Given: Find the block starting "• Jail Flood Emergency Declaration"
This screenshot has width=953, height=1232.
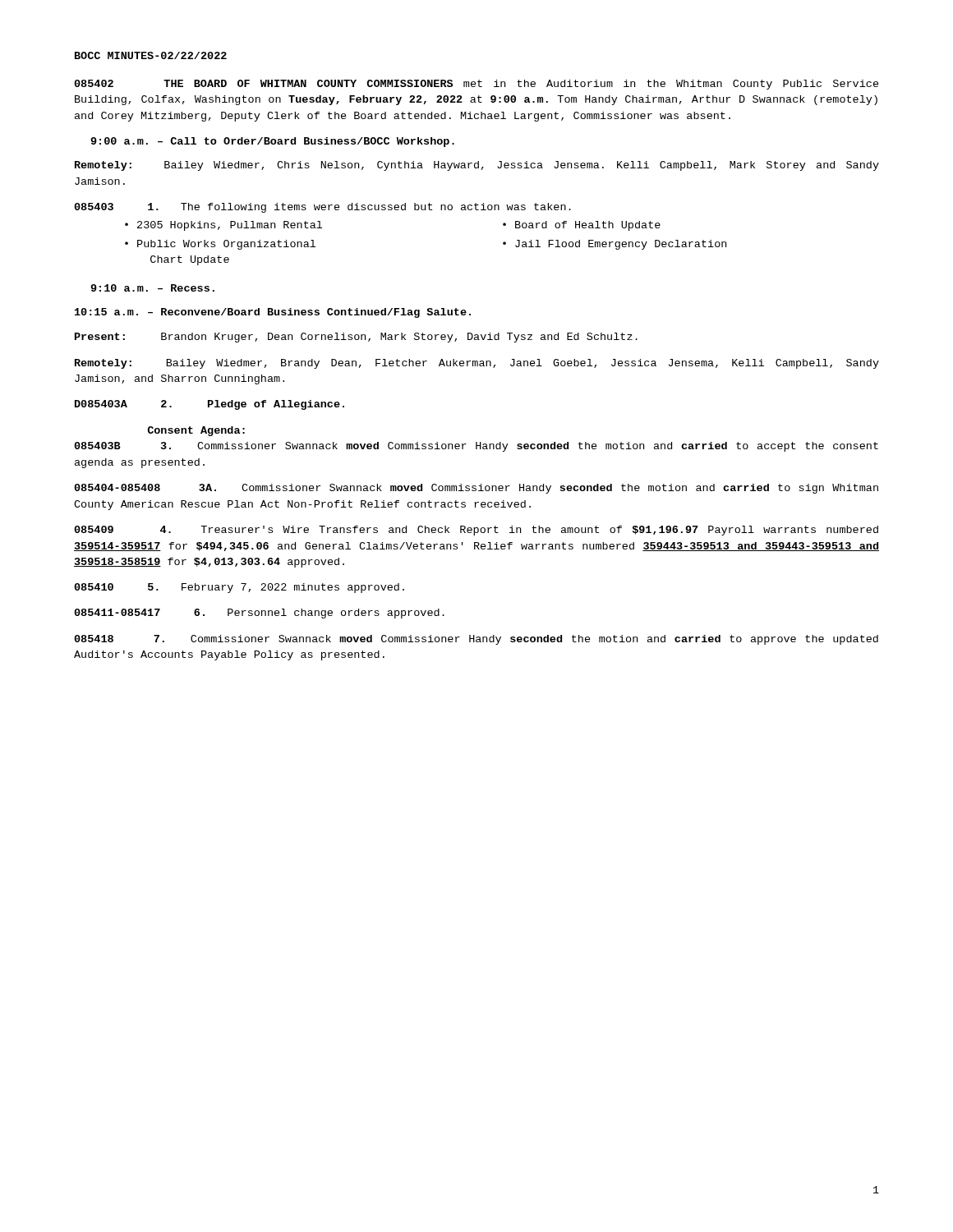Looking at the screenshot, I should coord(614,245).
